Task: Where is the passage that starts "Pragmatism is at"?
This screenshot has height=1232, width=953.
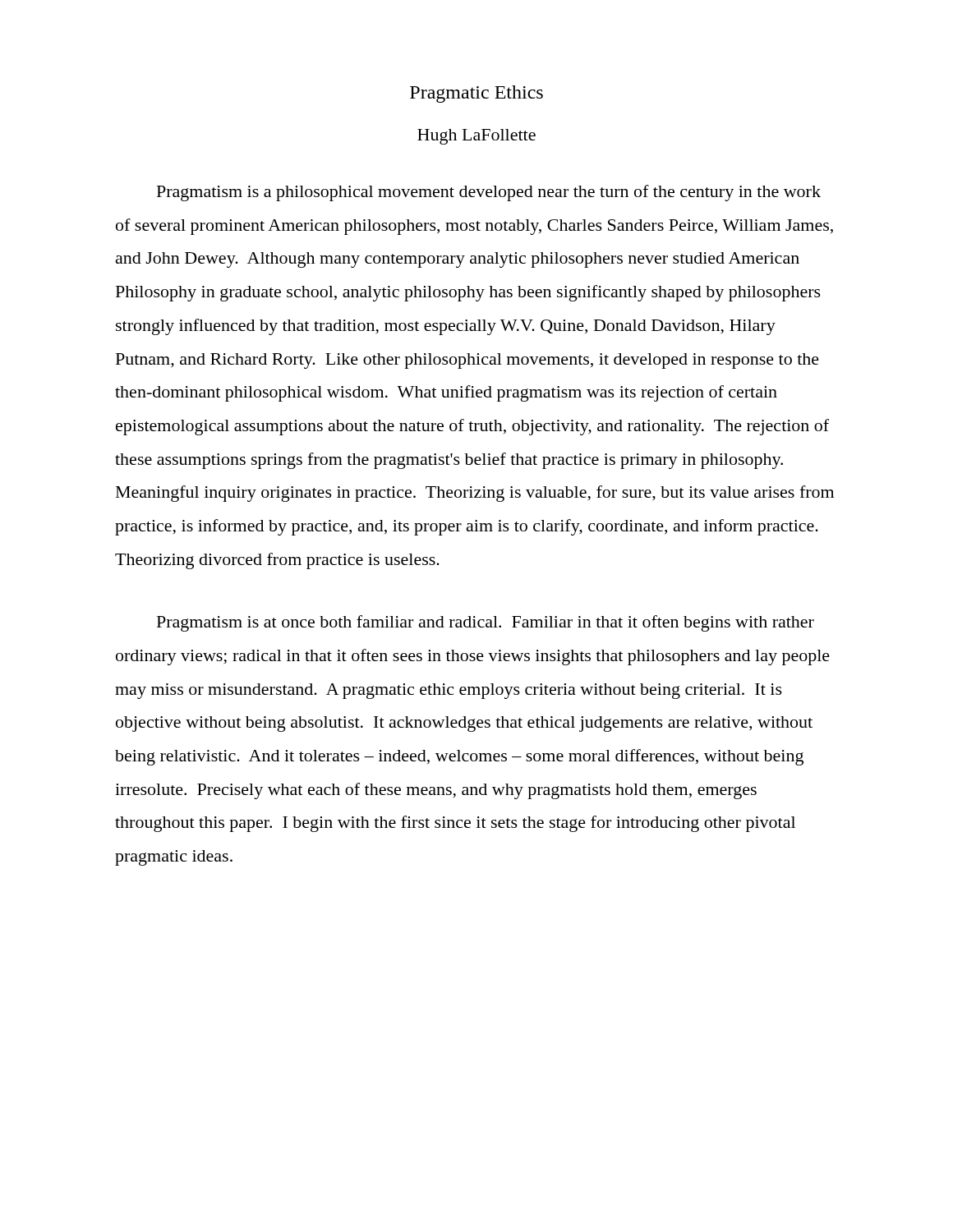Action: [x=472, y=739]
